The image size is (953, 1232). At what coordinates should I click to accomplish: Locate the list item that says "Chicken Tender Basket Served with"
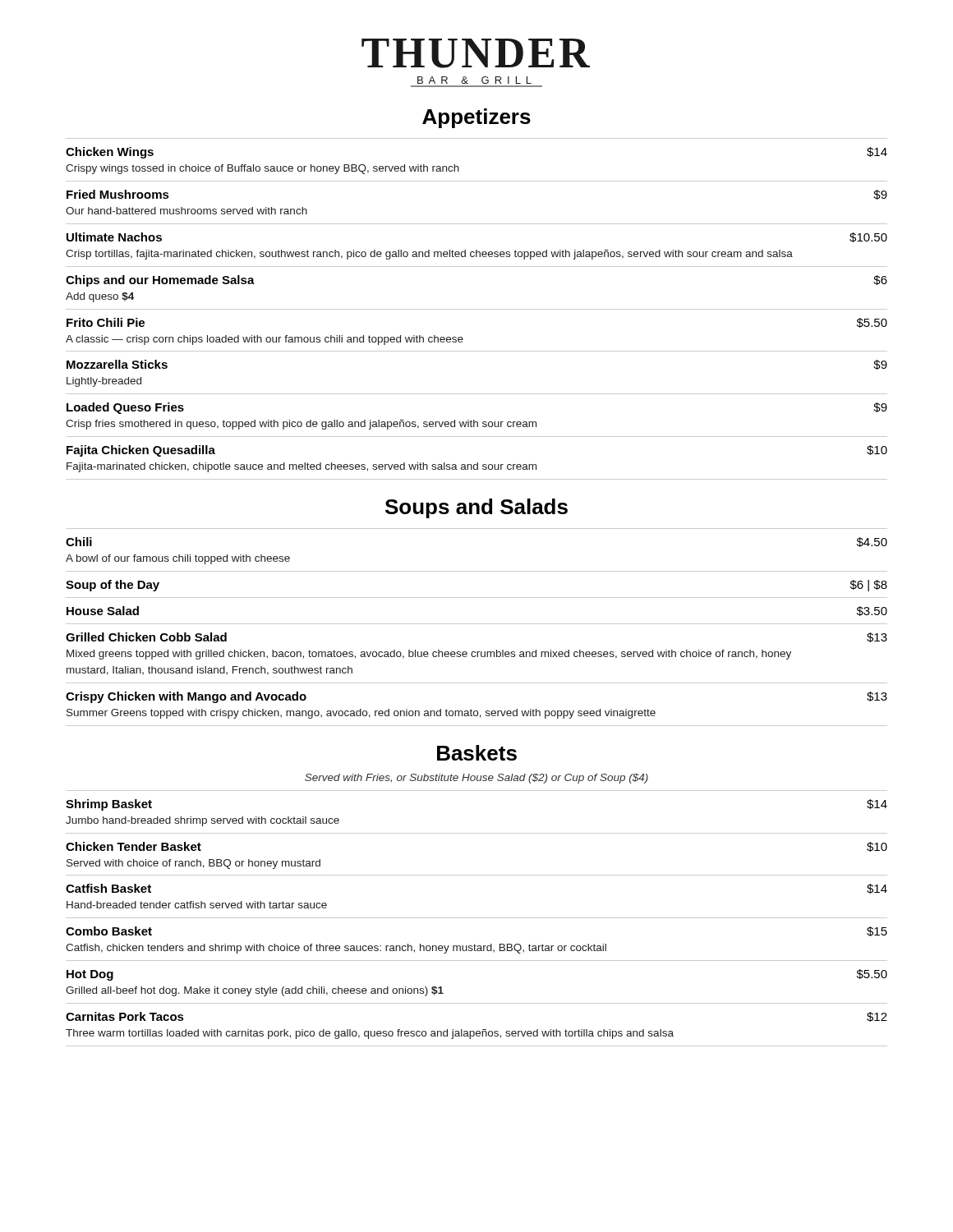pyautogui.click(x=138, y=846)
